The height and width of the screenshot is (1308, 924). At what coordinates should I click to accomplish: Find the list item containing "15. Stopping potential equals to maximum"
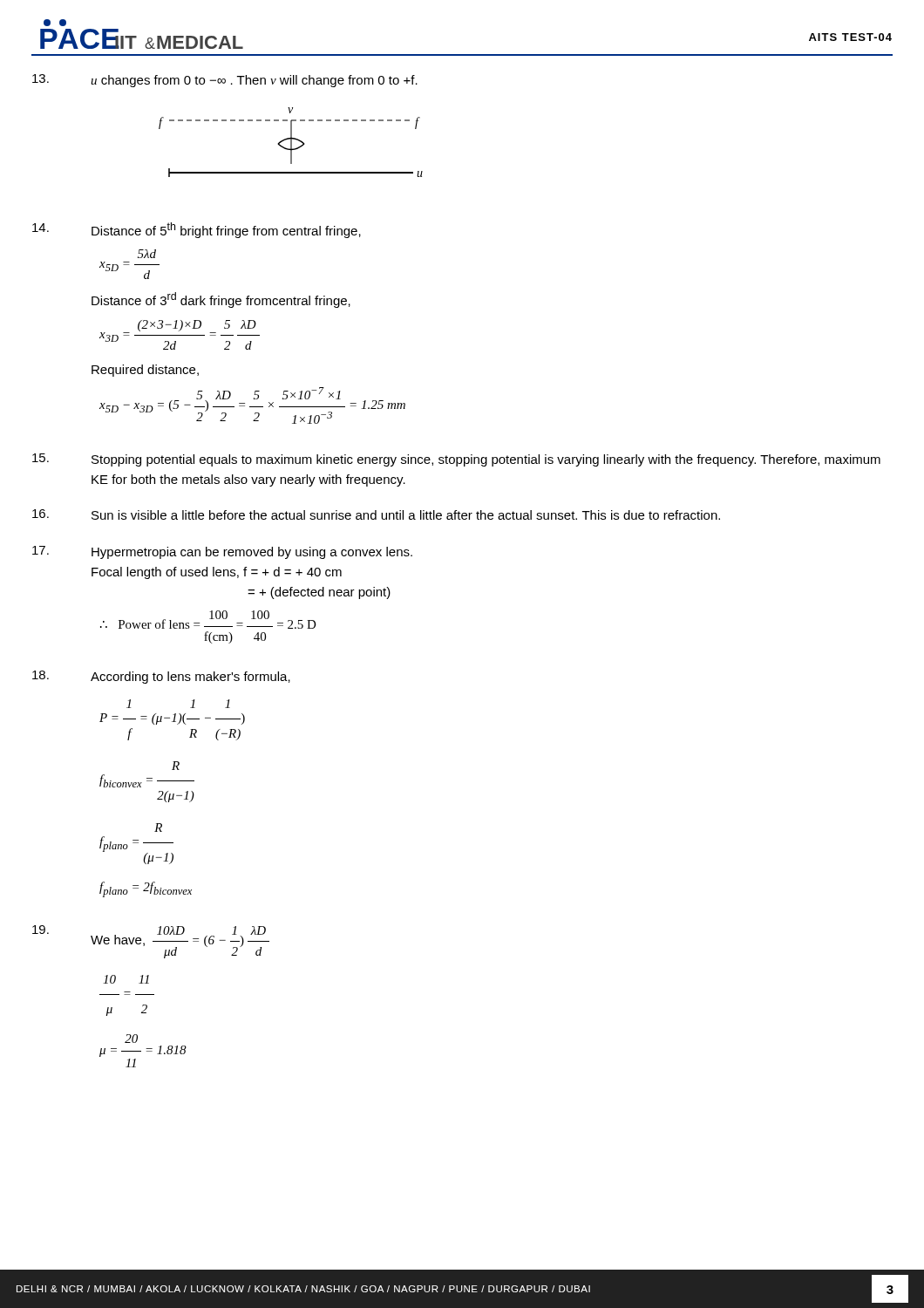pos(462,469)
